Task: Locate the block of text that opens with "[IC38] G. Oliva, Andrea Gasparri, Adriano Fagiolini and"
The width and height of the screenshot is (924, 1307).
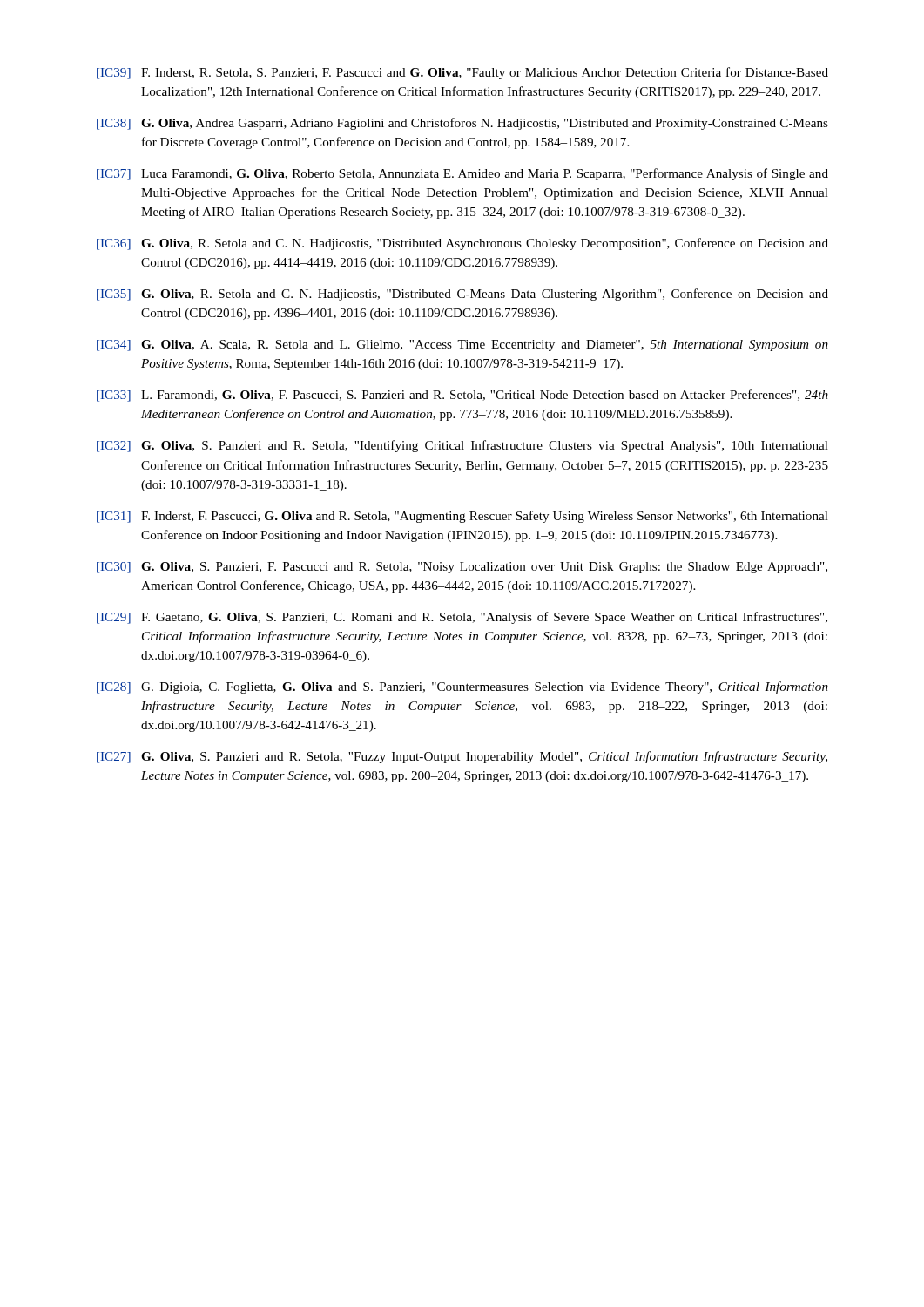Action: pos(462,133)
